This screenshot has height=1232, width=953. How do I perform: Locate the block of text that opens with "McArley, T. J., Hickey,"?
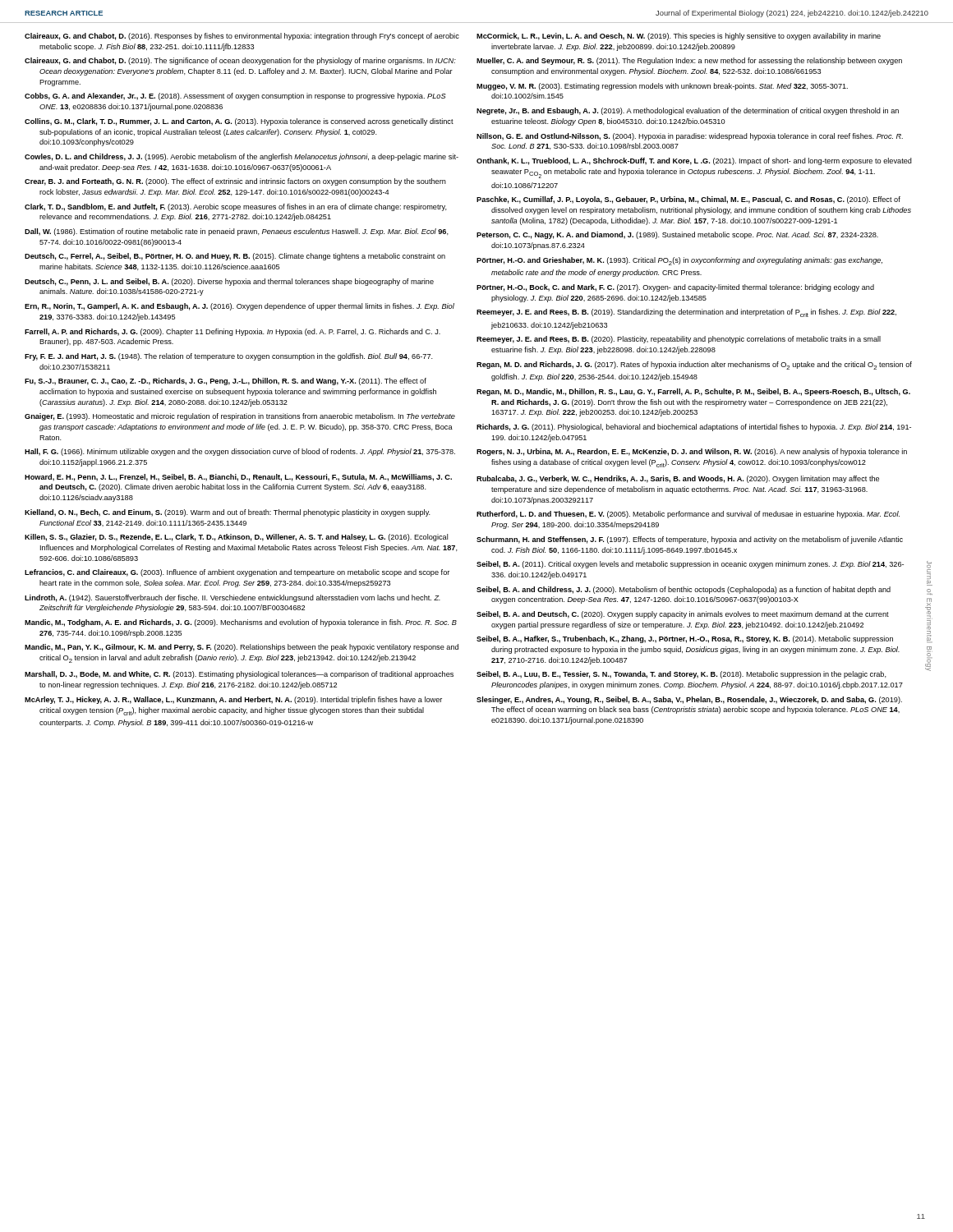pyautogui.click(x=233, y=711)
